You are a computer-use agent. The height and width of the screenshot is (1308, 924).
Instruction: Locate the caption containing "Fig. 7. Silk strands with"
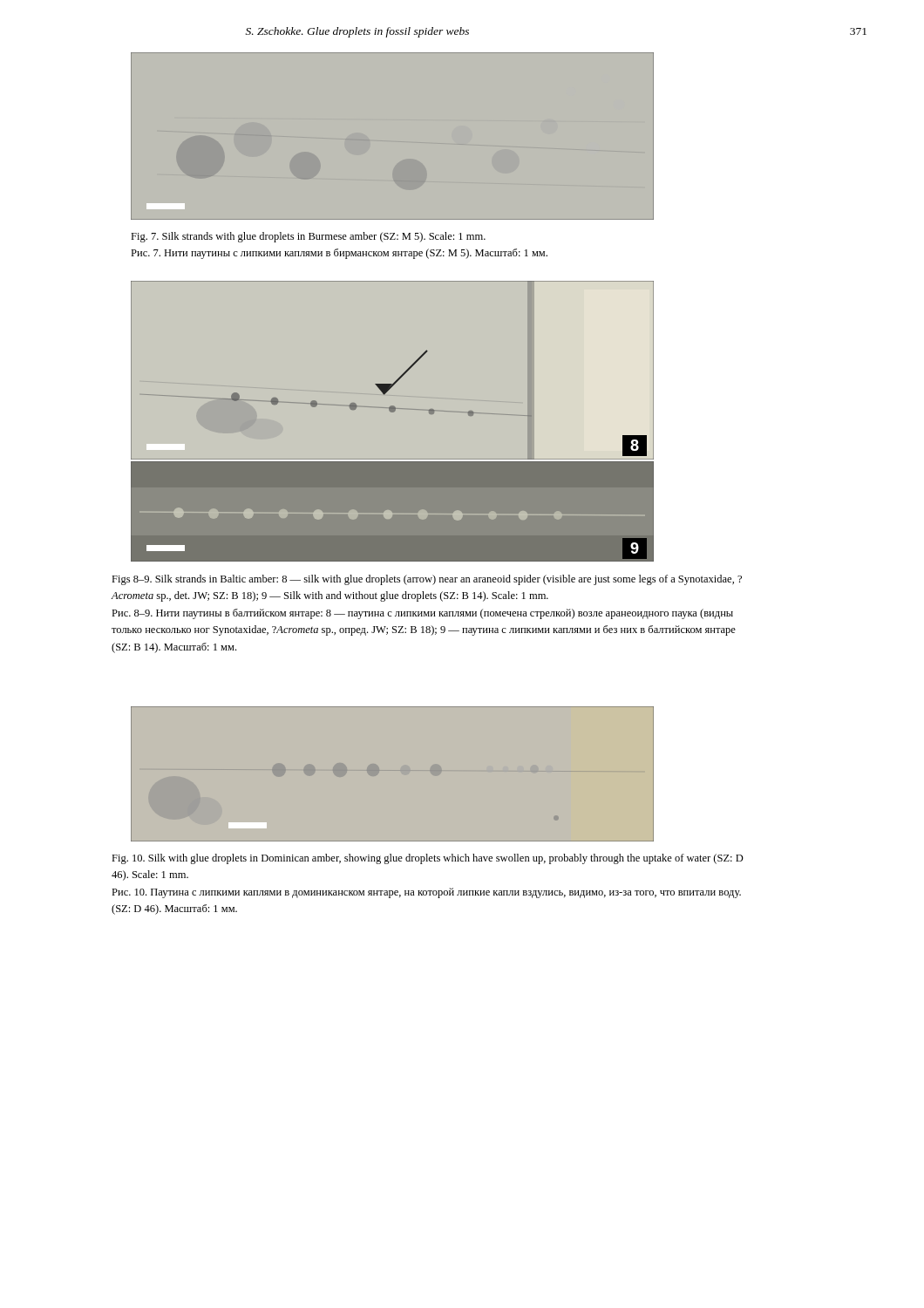pyautogui.click(x=339, y=245)
